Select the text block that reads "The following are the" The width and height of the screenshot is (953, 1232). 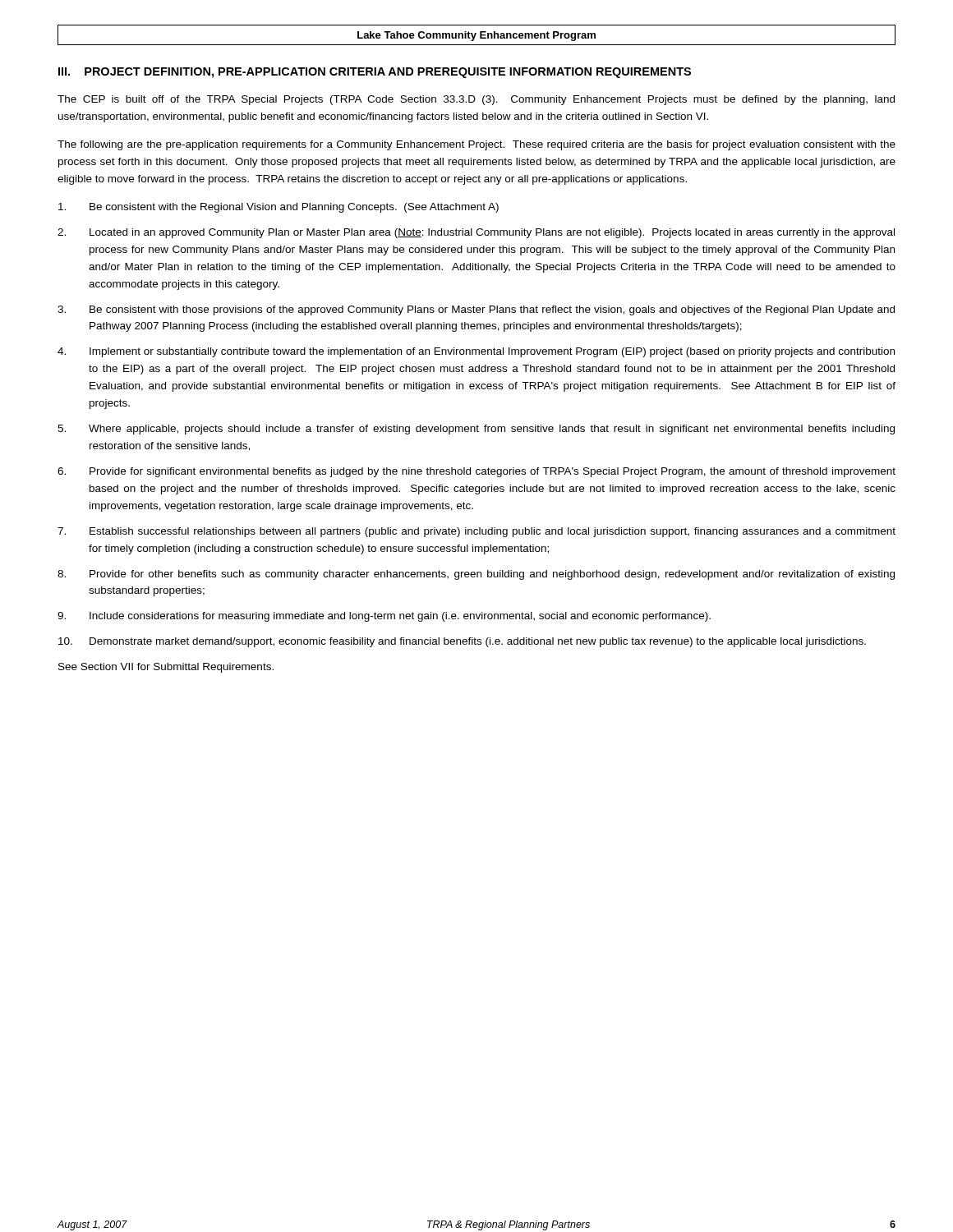coord(476,161)
